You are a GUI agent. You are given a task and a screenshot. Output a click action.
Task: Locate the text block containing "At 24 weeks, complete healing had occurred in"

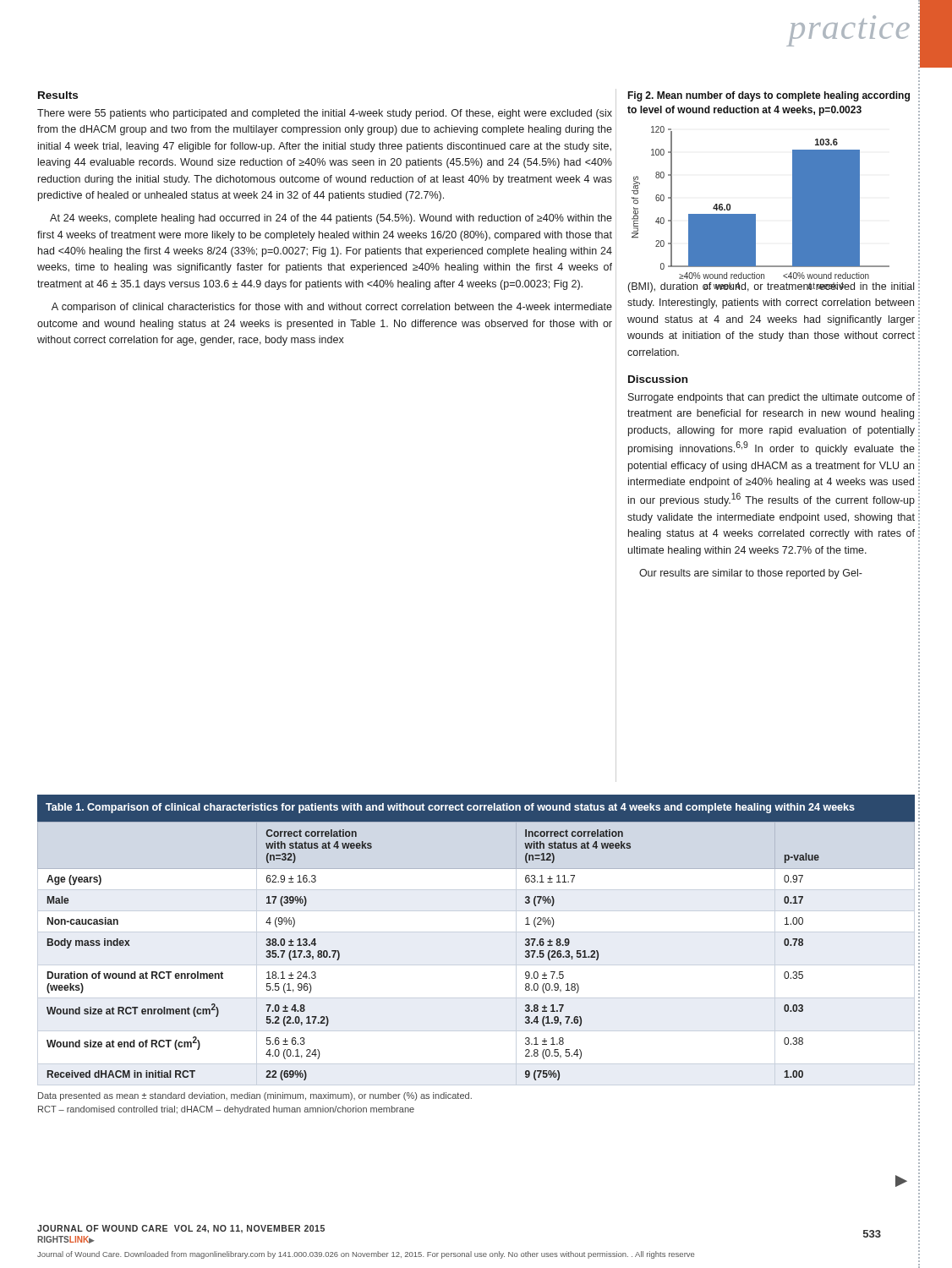point(325,251)
